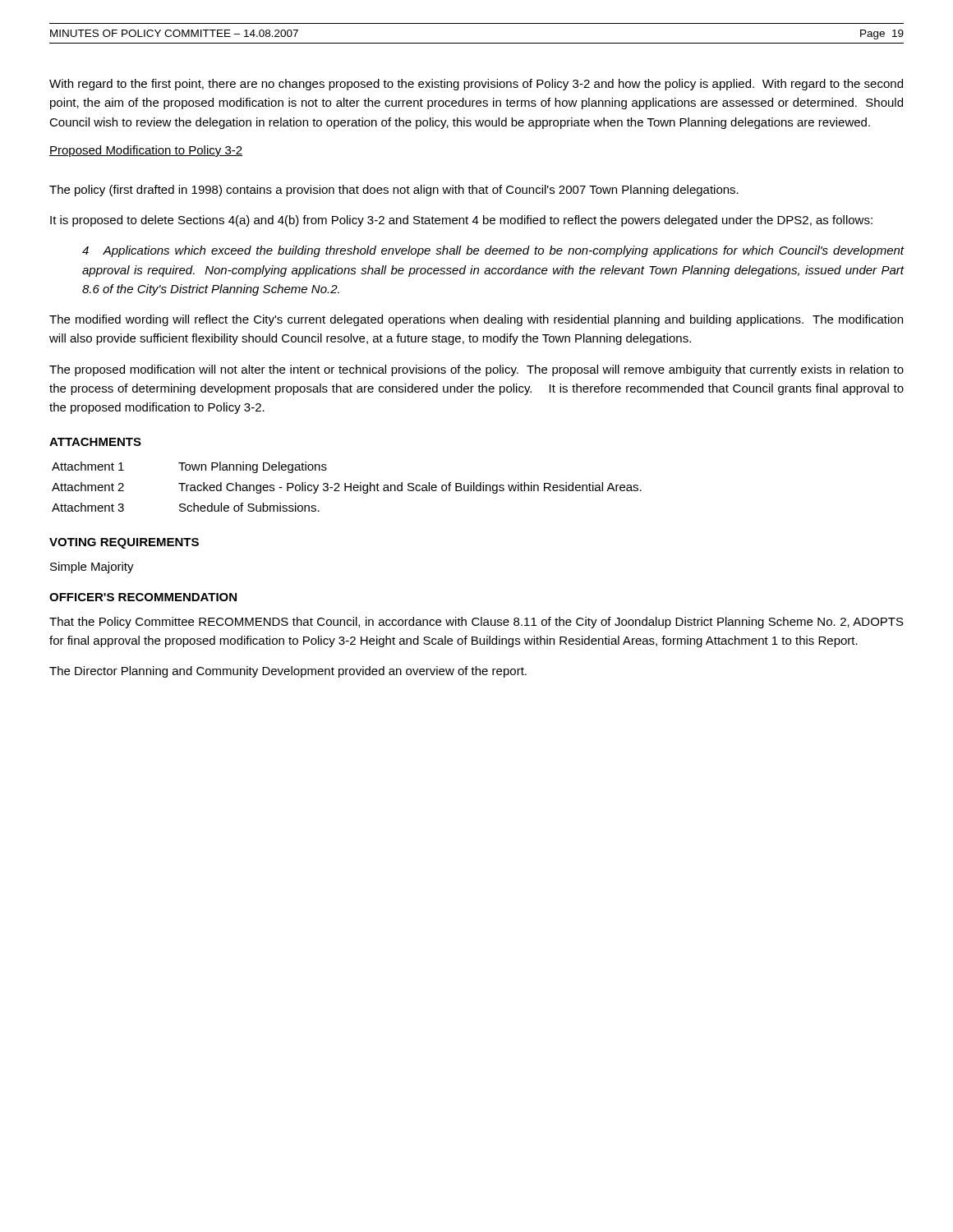Select the section header that reads "VOTING REQUIREMENTS"

124,542
